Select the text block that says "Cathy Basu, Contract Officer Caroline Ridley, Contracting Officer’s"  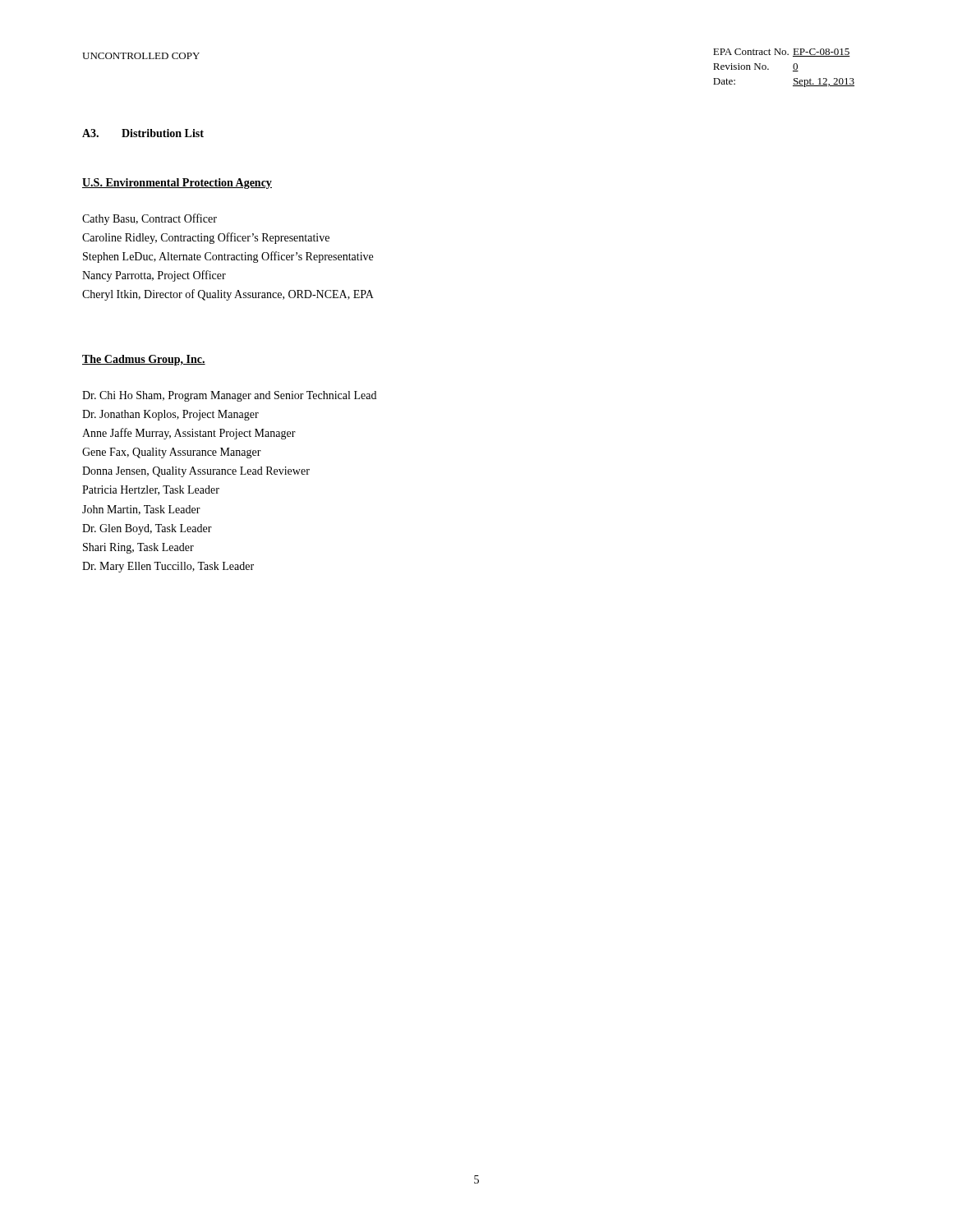pos(228,257)
